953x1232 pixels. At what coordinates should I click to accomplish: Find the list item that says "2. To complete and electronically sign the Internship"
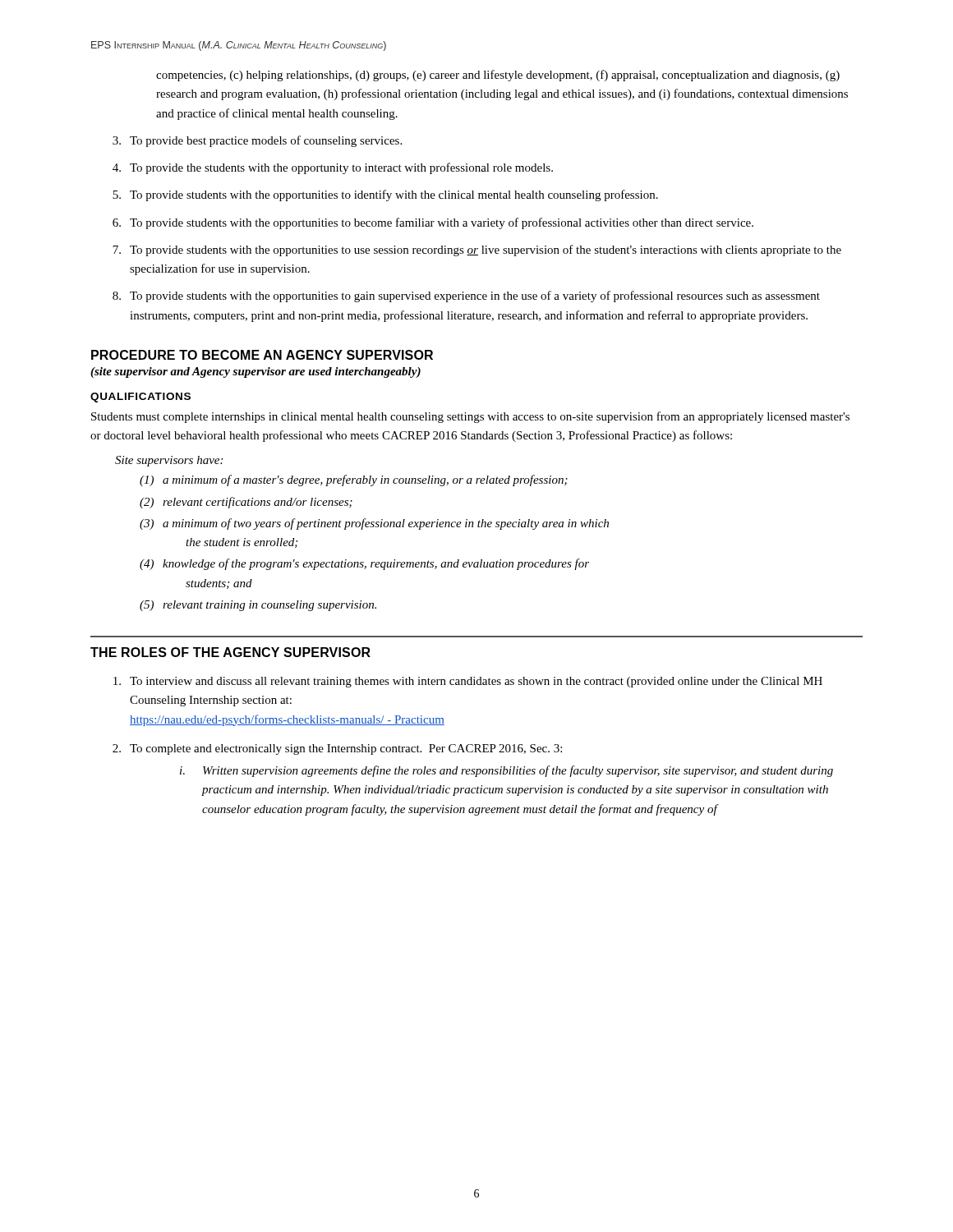476,780
